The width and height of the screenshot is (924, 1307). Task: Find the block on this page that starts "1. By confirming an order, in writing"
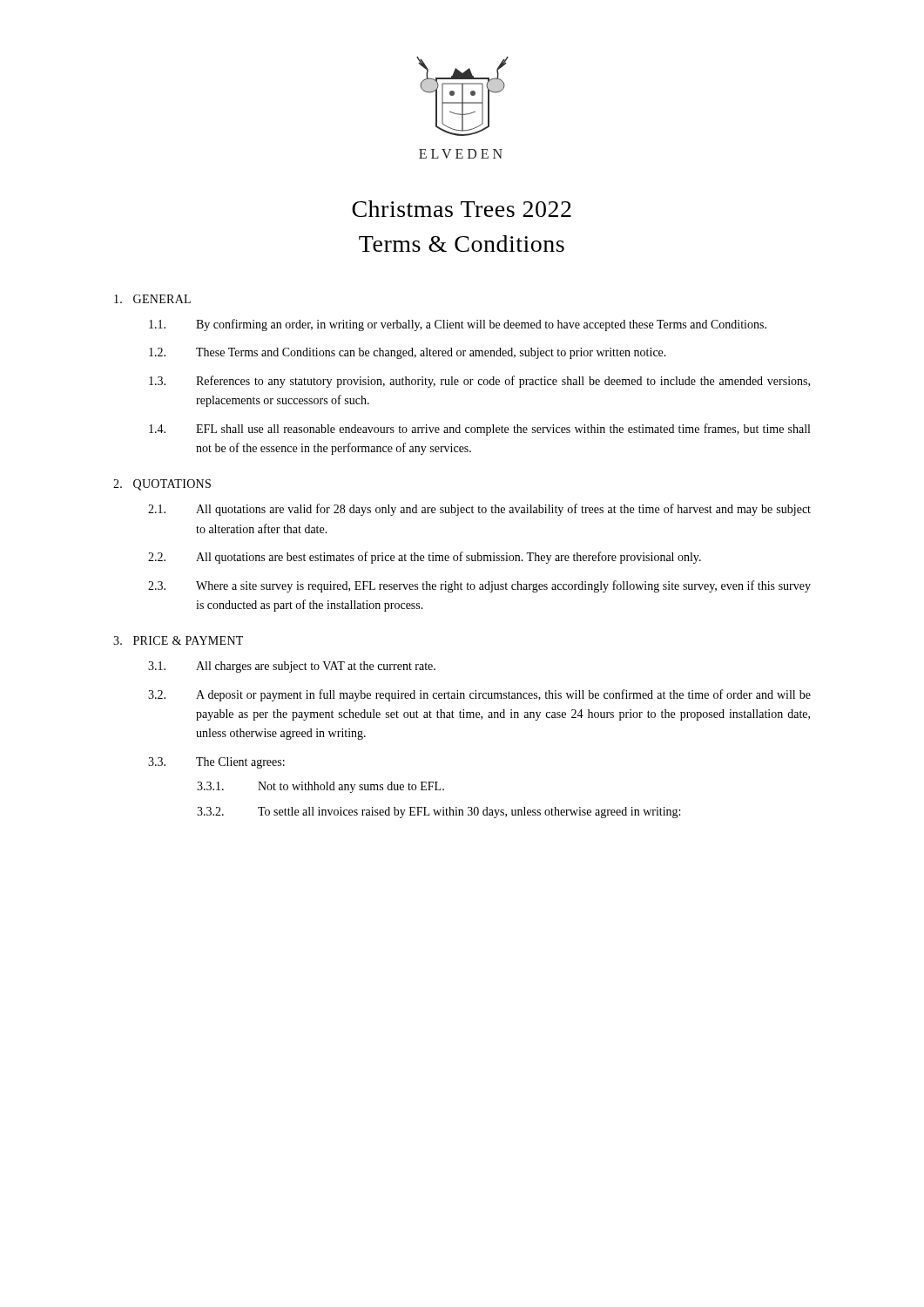coord(479,325)
